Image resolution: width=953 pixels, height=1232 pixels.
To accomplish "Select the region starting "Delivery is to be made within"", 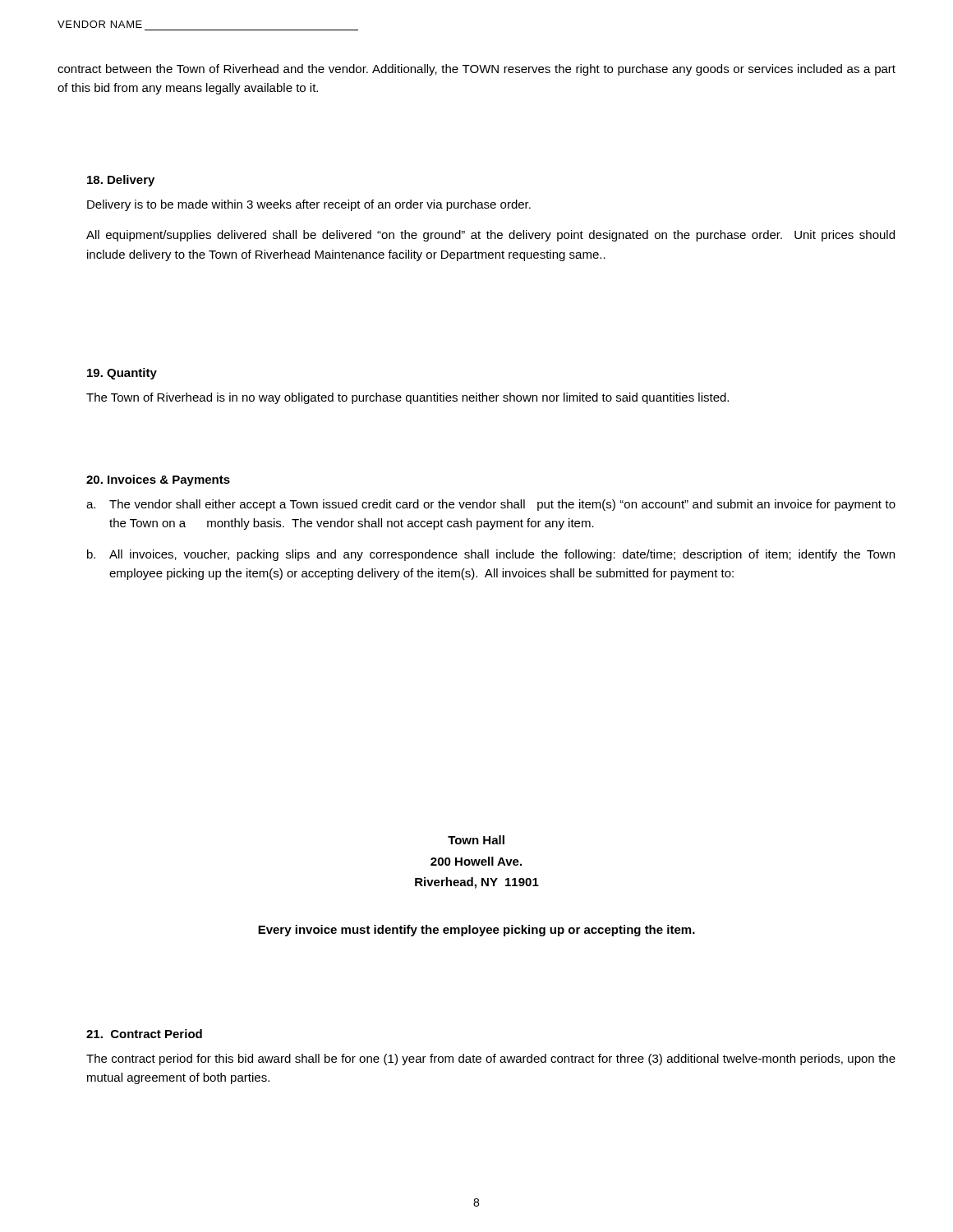I will point(309,204).
